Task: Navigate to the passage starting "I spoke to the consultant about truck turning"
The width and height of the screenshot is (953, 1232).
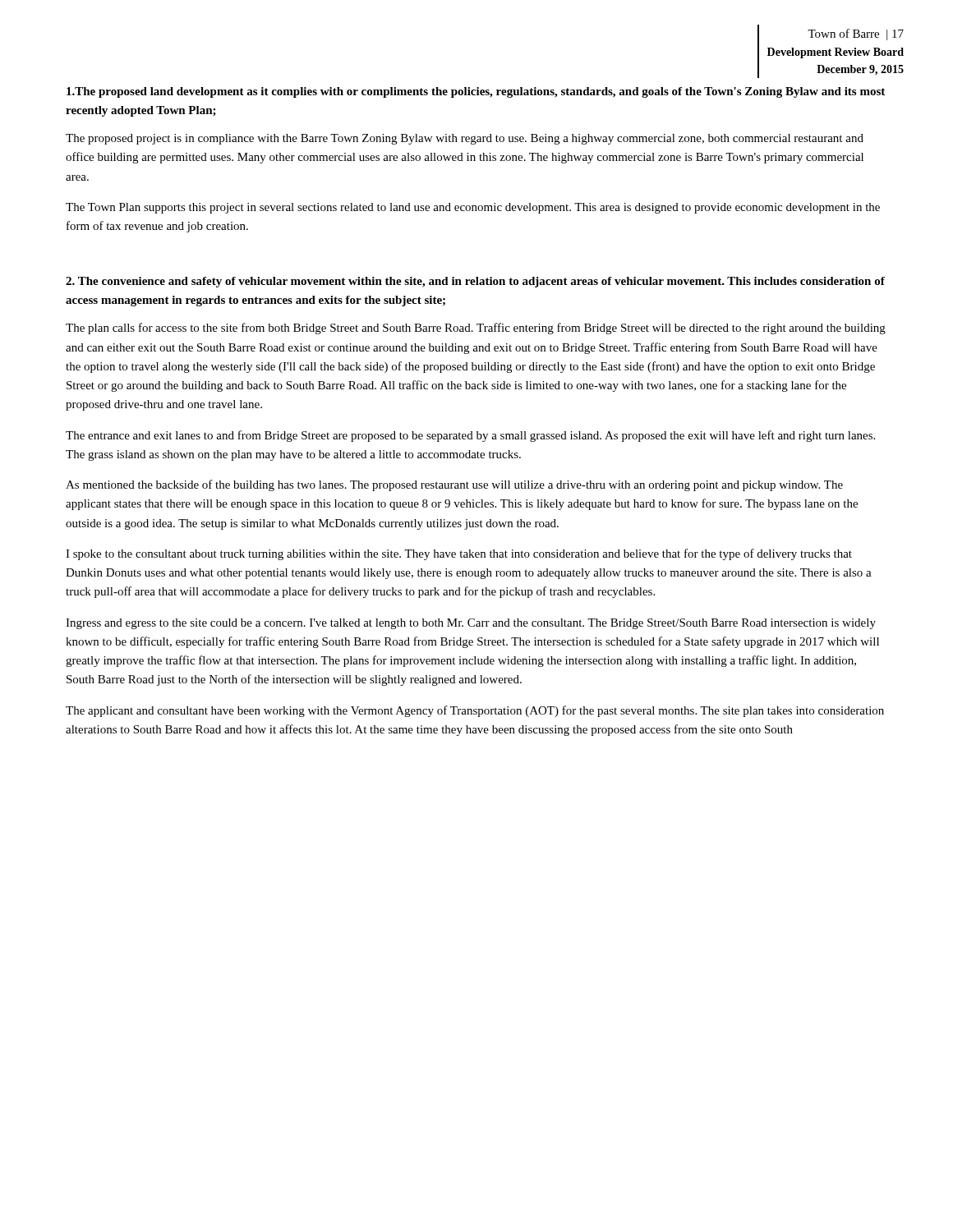Action: pyautogui.click(x=469, y=572)
